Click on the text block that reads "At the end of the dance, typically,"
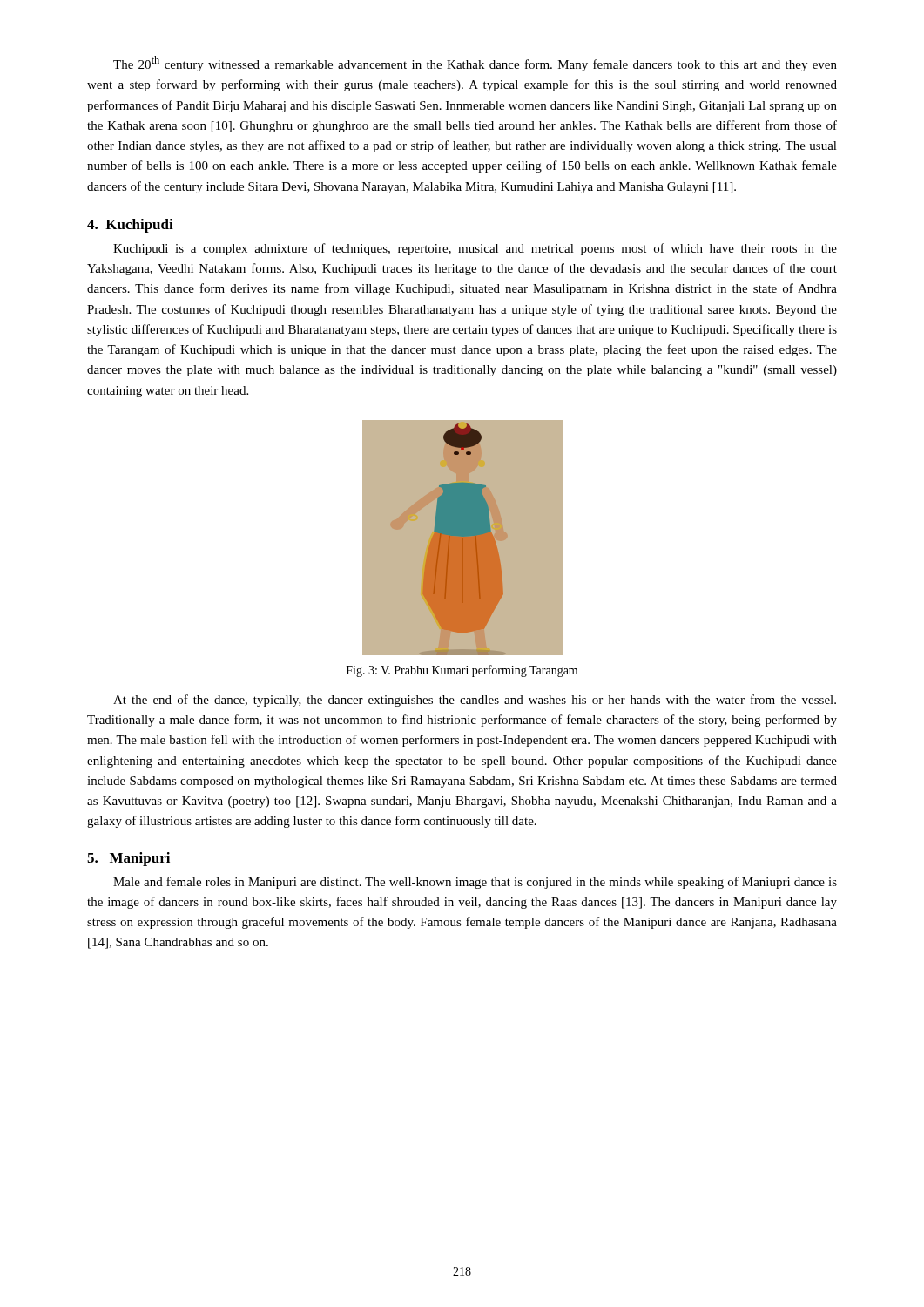The height and width of the screenshot is (1307, 924). click(462, 761)
